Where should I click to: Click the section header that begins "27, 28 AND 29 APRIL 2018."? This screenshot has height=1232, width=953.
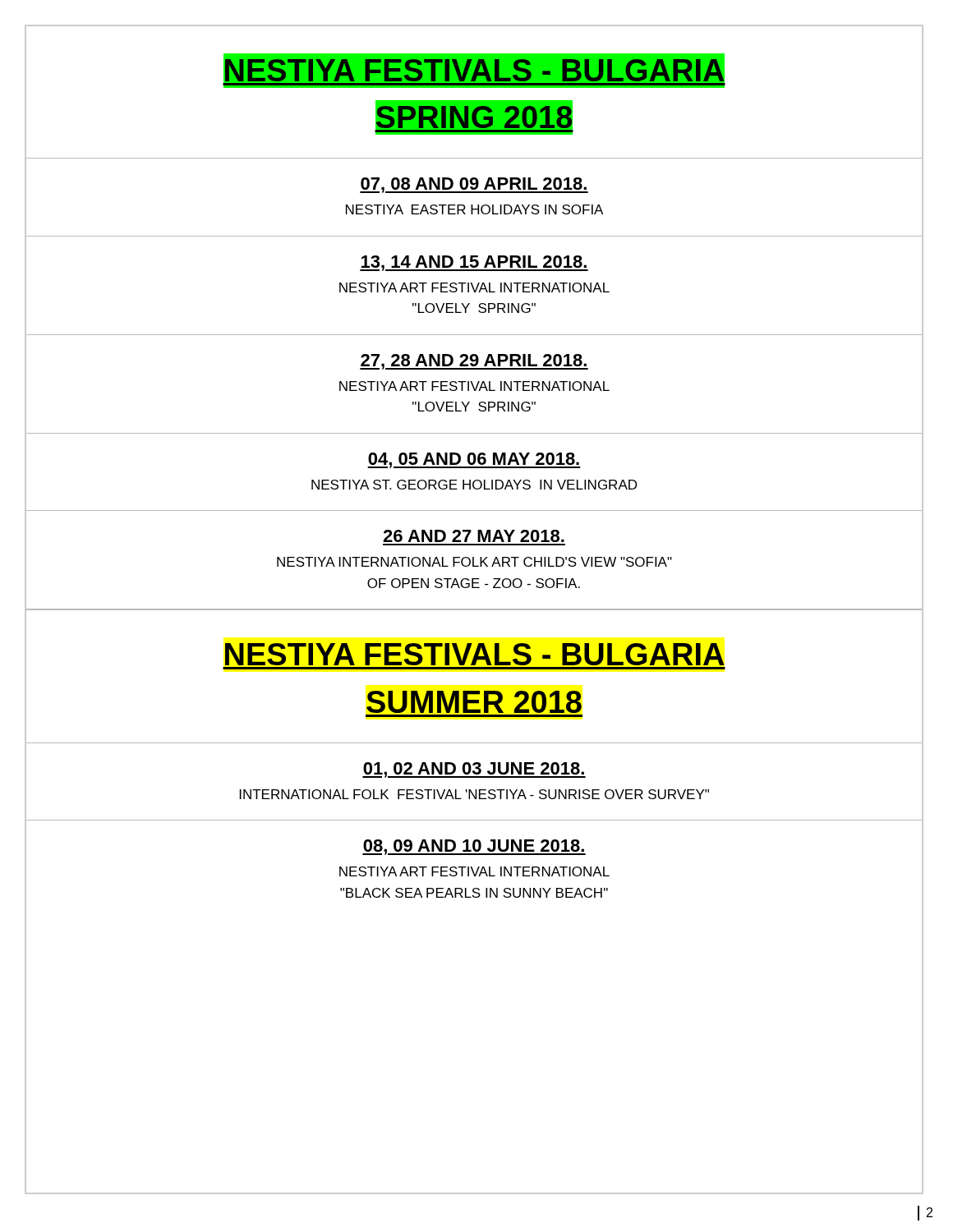coord(474,384)
